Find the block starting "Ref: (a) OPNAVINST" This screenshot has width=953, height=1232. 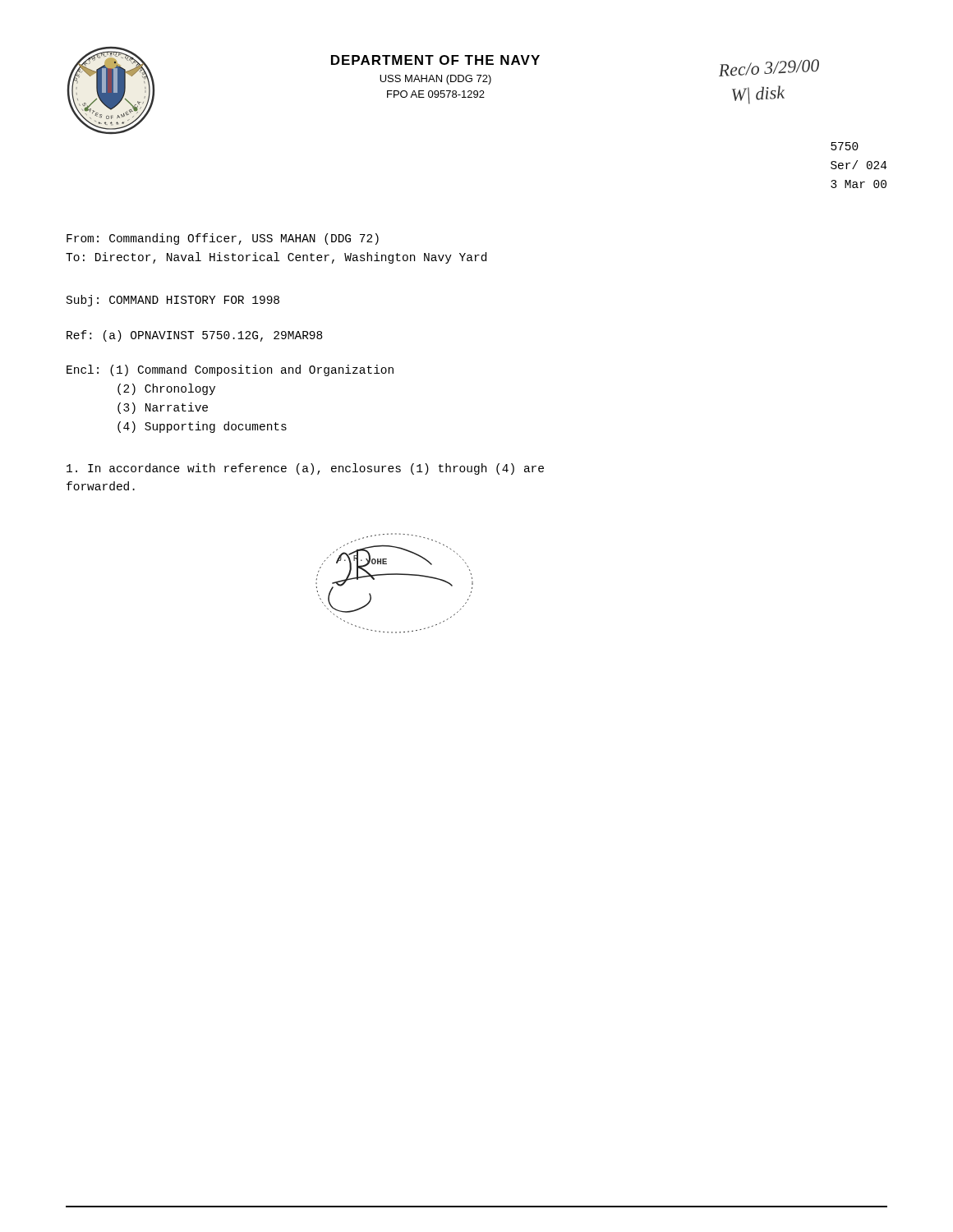(x=194, y=336)
